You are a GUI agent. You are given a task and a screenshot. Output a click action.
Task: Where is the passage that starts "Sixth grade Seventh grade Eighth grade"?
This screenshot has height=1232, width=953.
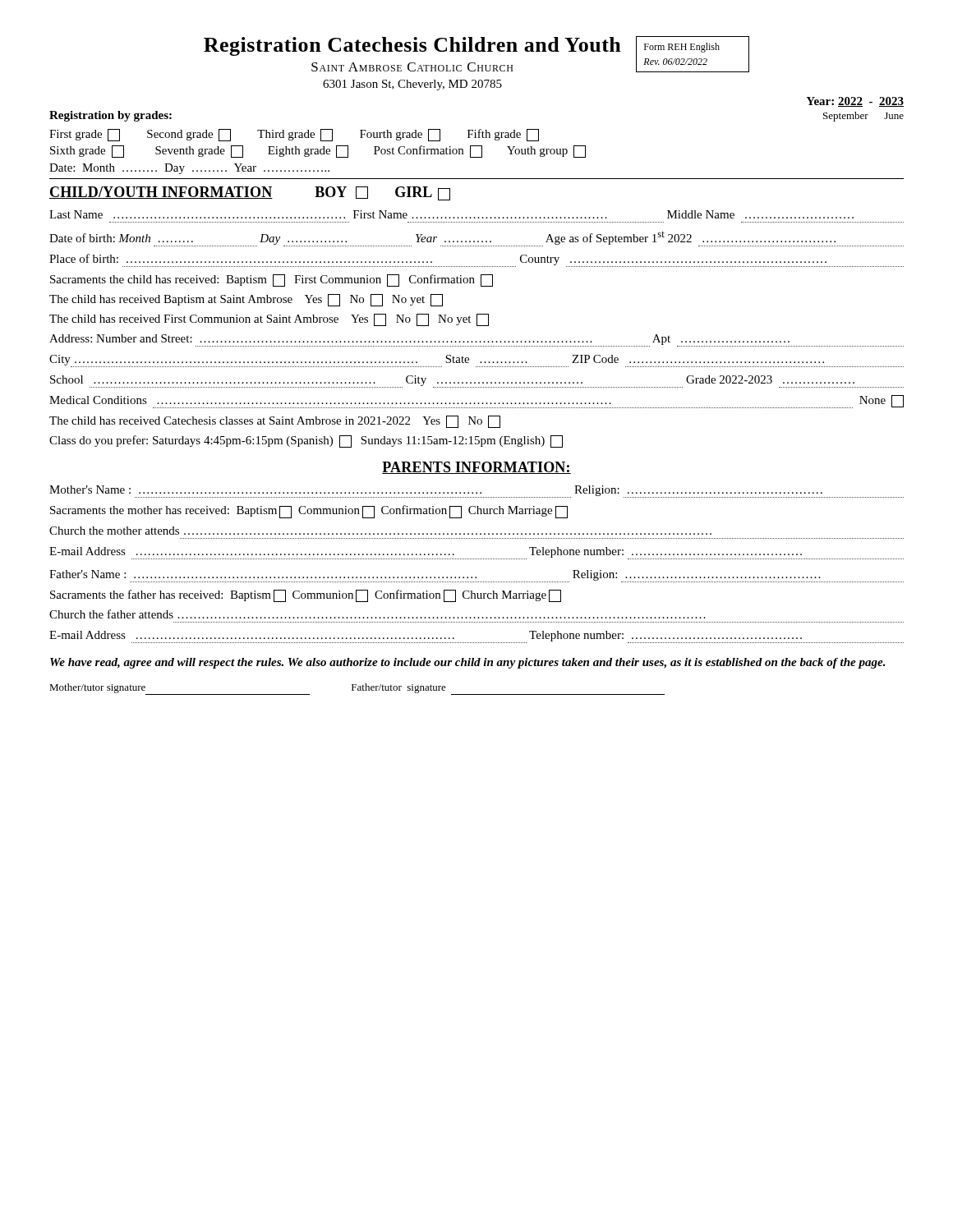coord(318,151)
